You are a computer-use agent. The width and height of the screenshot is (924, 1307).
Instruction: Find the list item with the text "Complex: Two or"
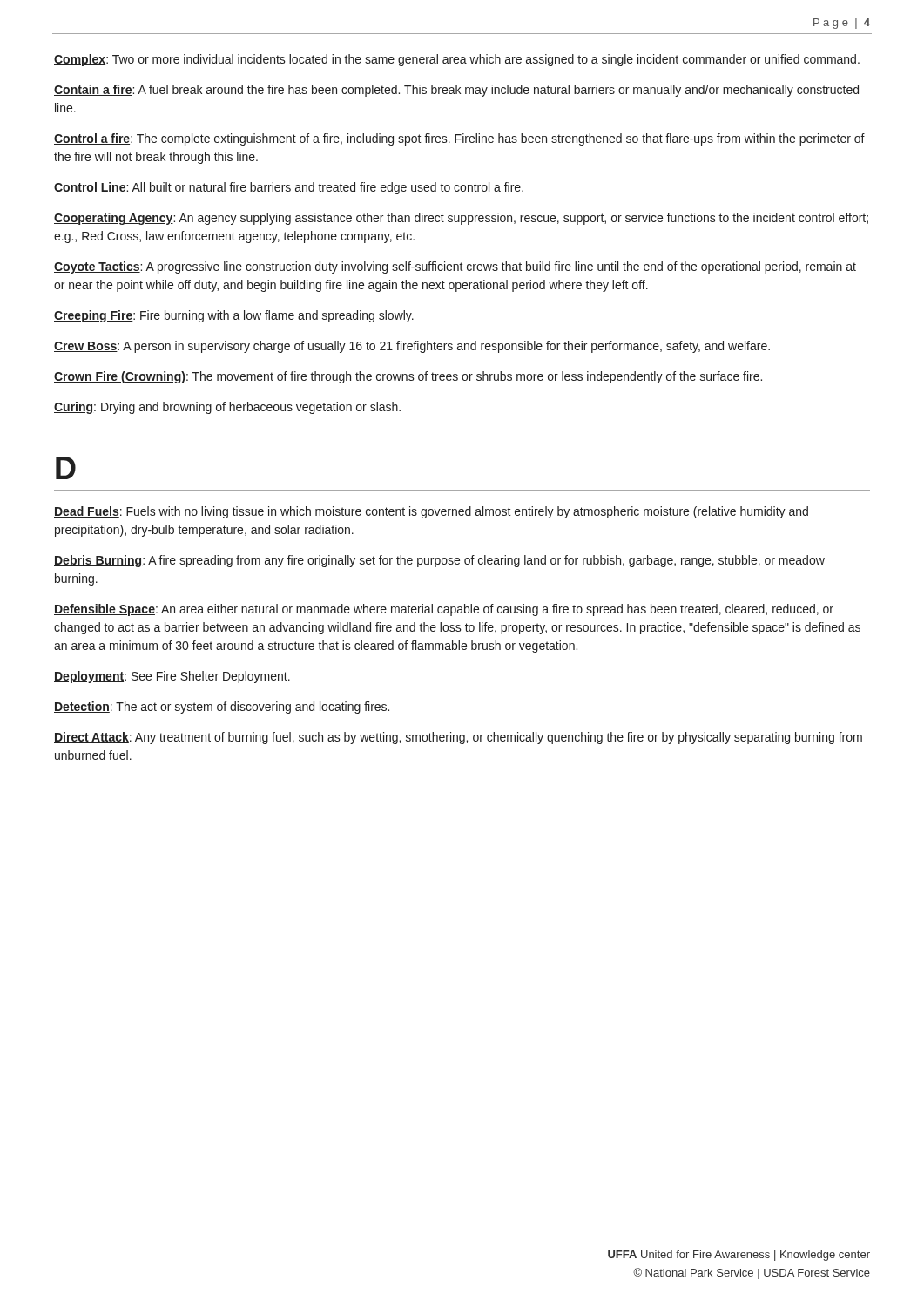(457, 59)
